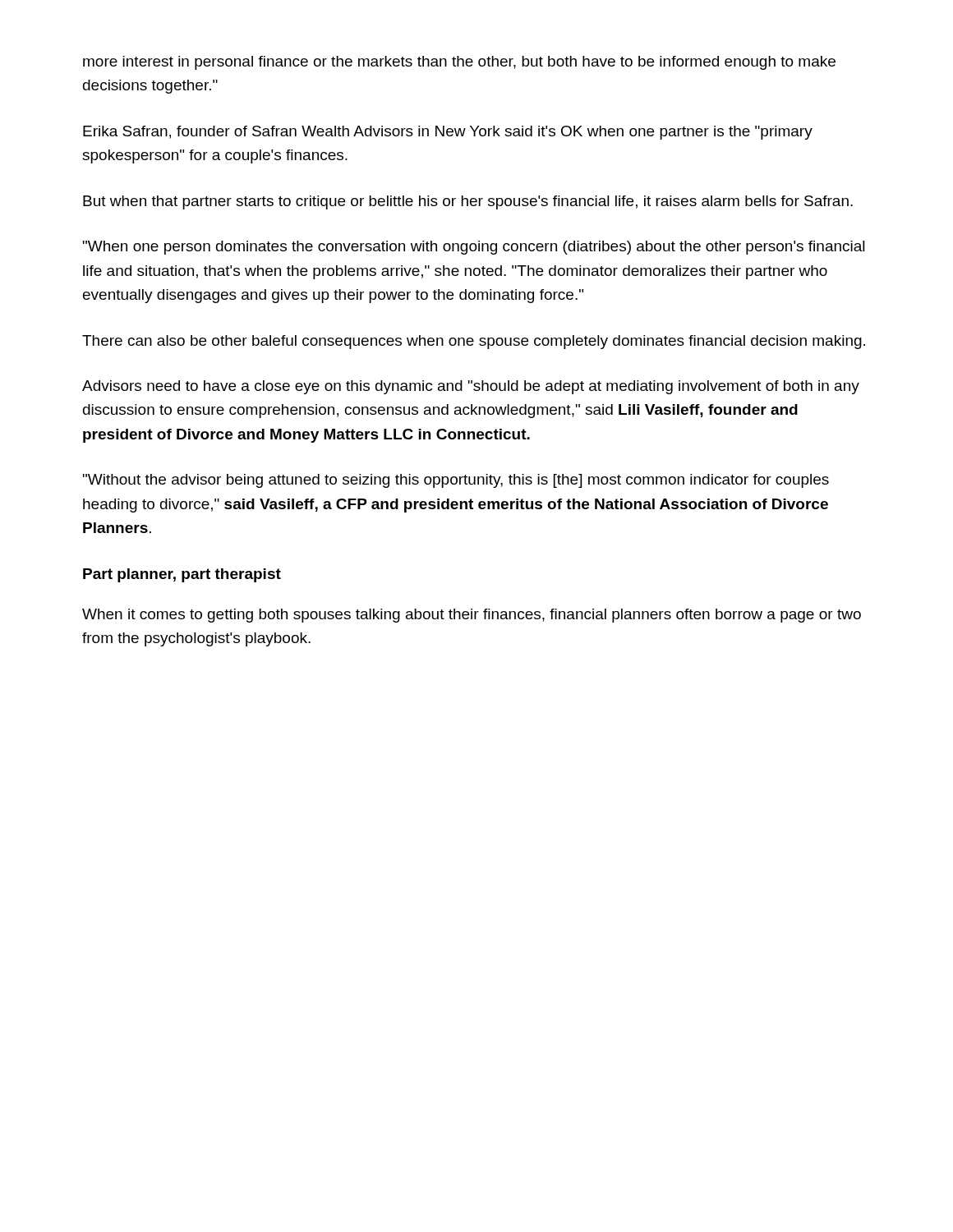Select the text block that reads "Advisors need to have a close eye"

tap(471, 410)
